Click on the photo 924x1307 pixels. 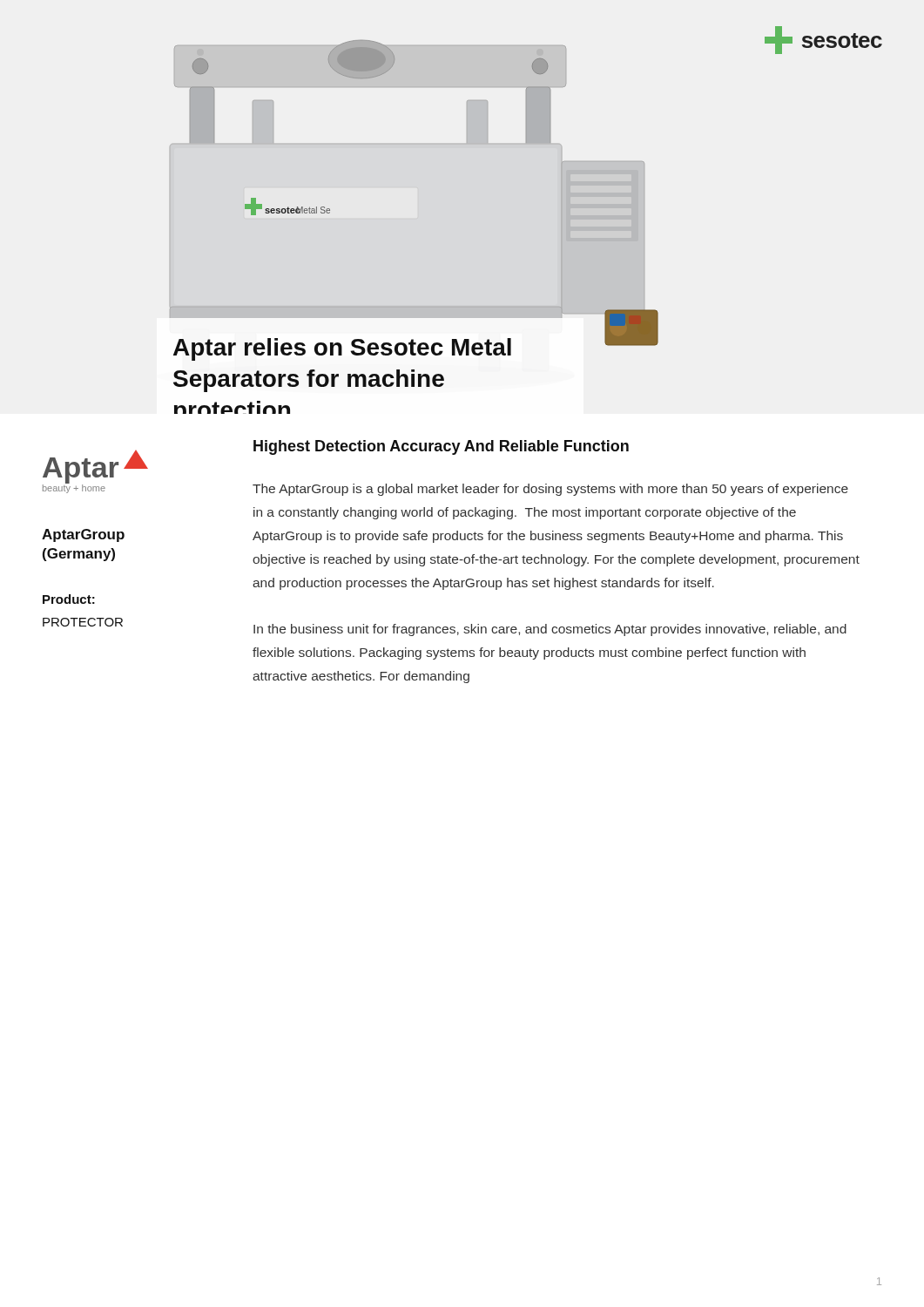click(462, 207)
